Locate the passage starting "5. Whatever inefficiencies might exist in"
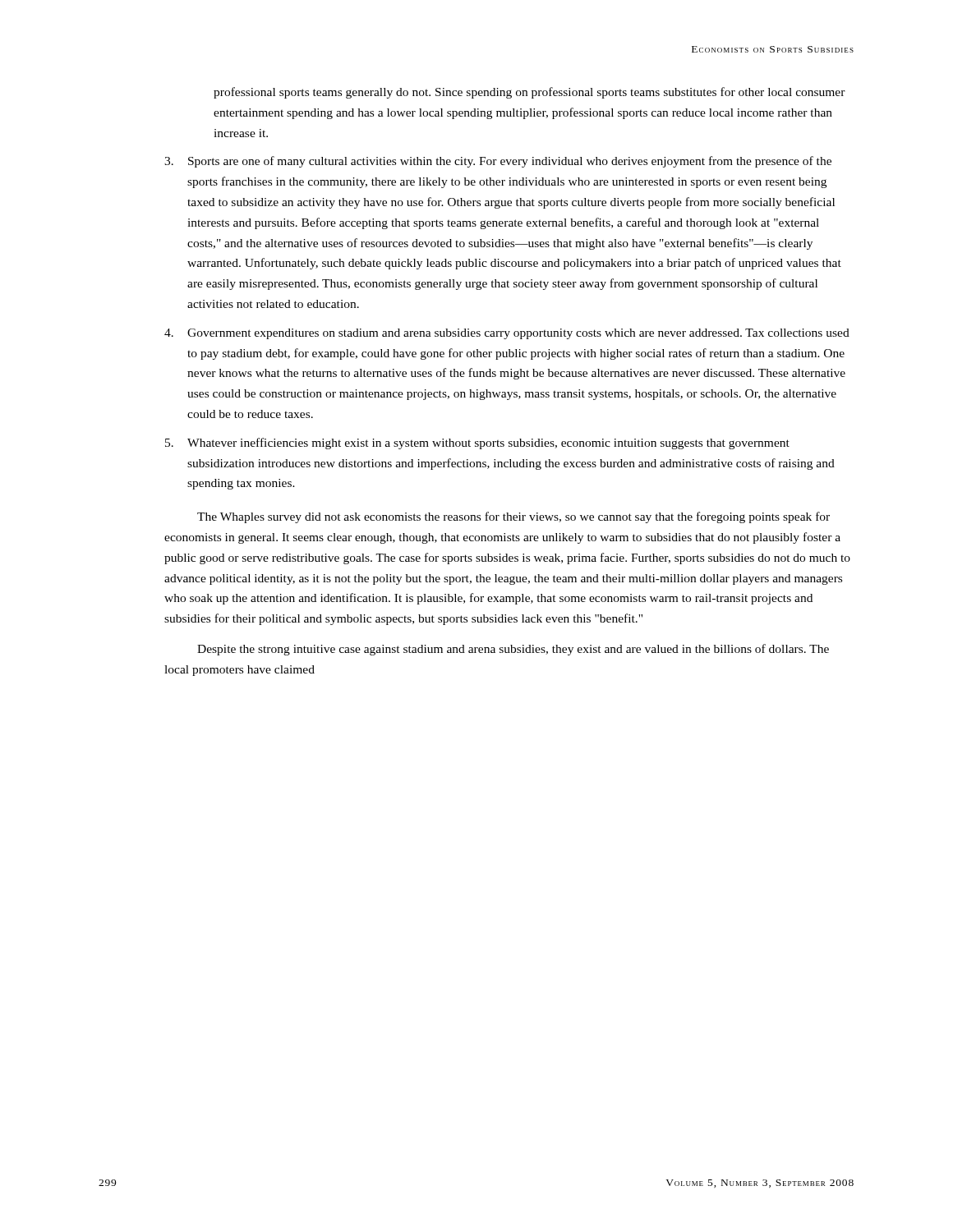953x1232 pixels. coord(509,463)
